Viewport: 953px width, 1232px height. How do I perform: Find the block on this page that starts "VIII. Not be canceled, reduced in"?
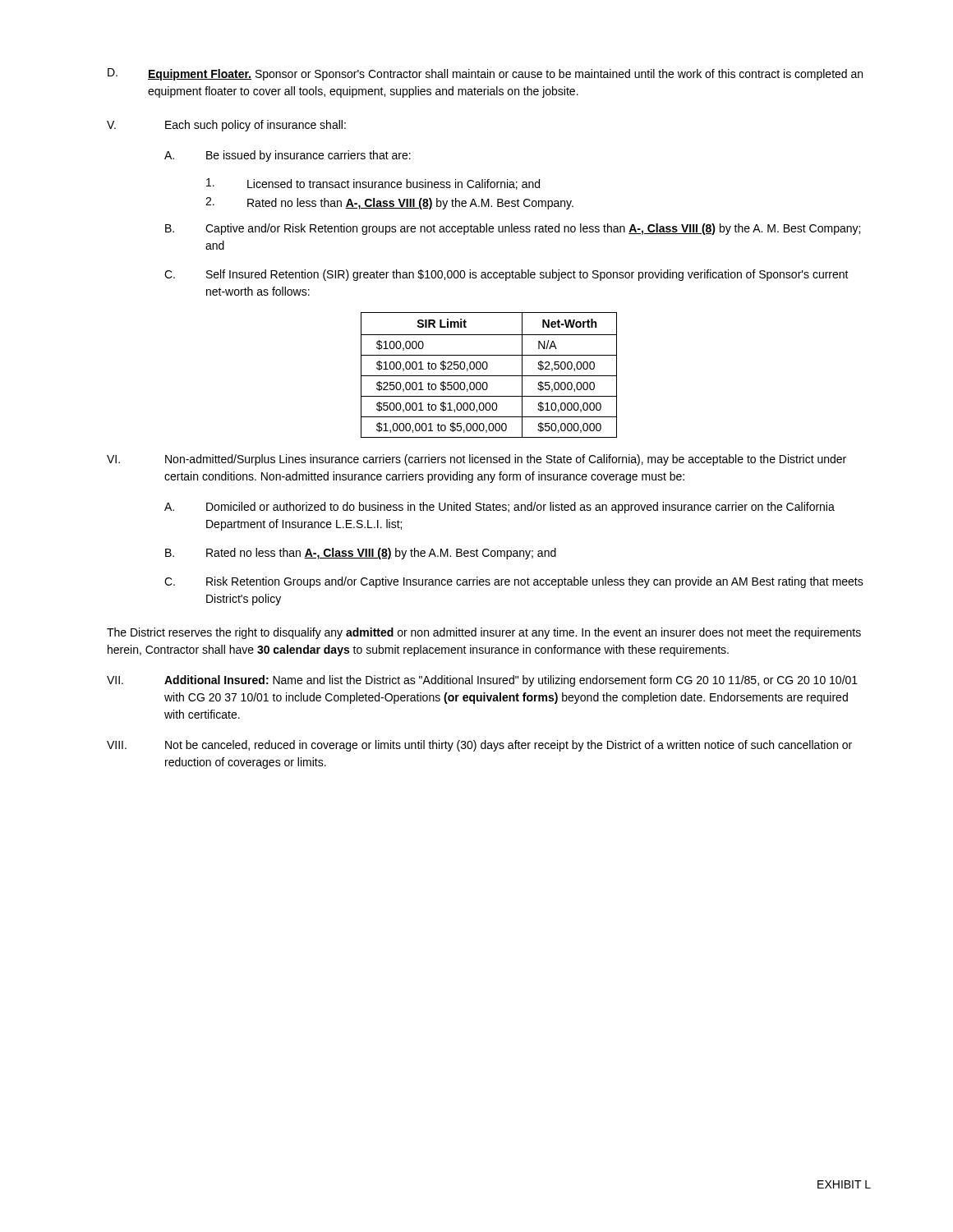[x=489, y=754]
